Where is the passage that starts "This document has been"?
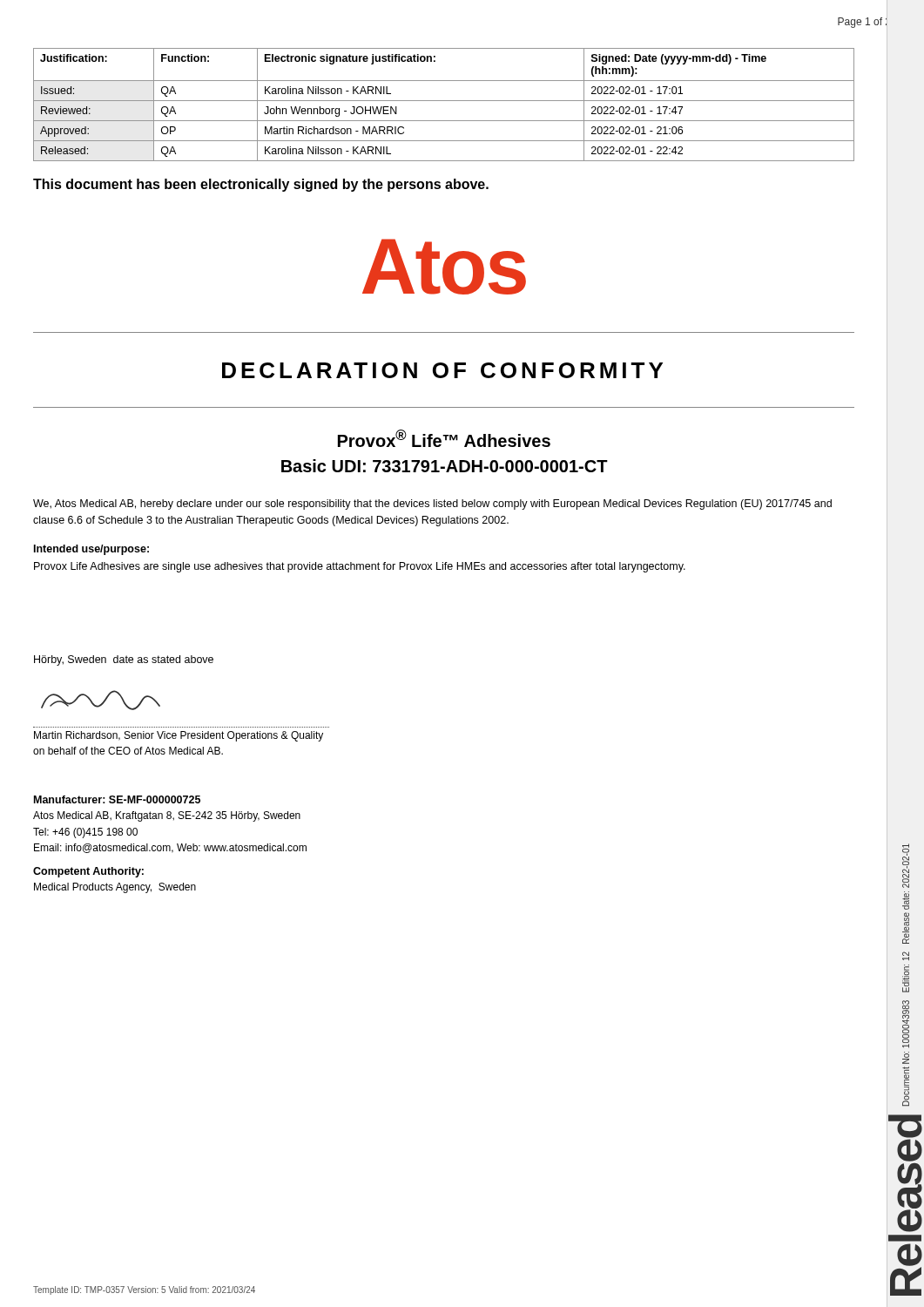Image resolution: width=924 pixels, height=1307 pixels. pos(261,184)
